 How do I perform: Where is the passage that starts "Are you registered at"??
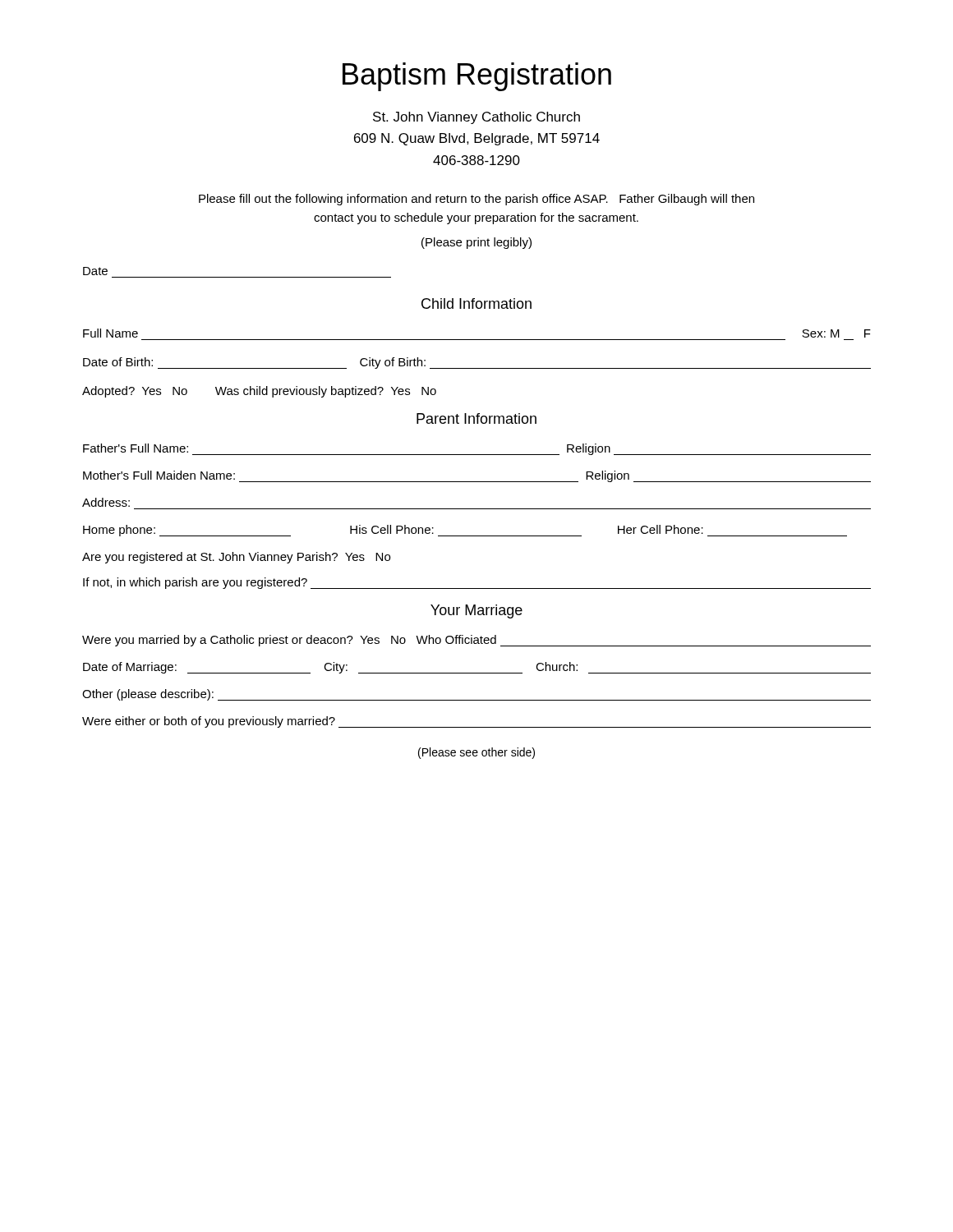tap(237, 556)
